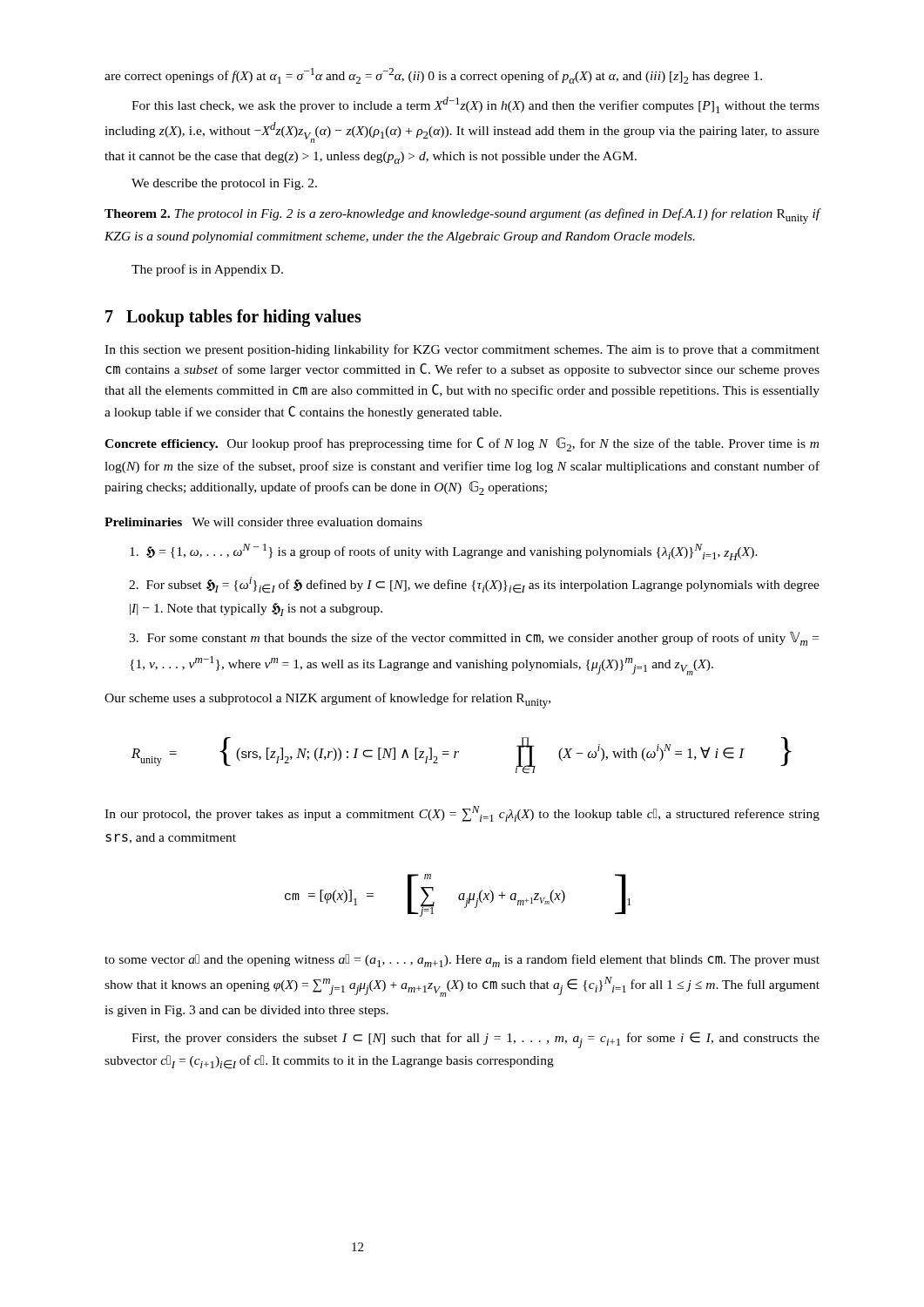Image resolution: width=924 pixels, height=1307 pixels.
Task: Select the text block starting "Preliminaries We will consider"
Action: click(x=263, y=522)
